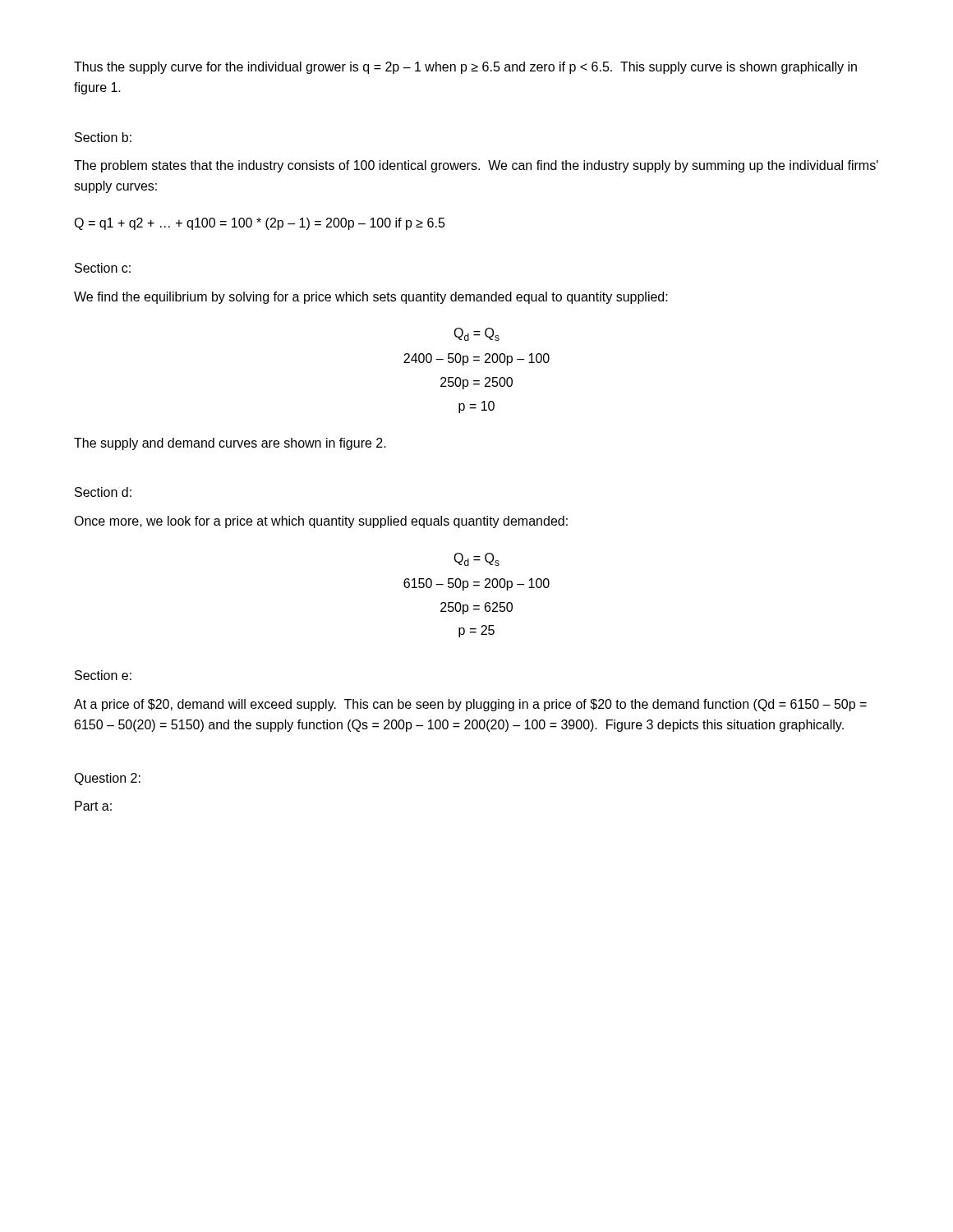953x1232 pixels.
Task: Click on the section header that reads "Section d:"
Action: [x=103, y=493]
